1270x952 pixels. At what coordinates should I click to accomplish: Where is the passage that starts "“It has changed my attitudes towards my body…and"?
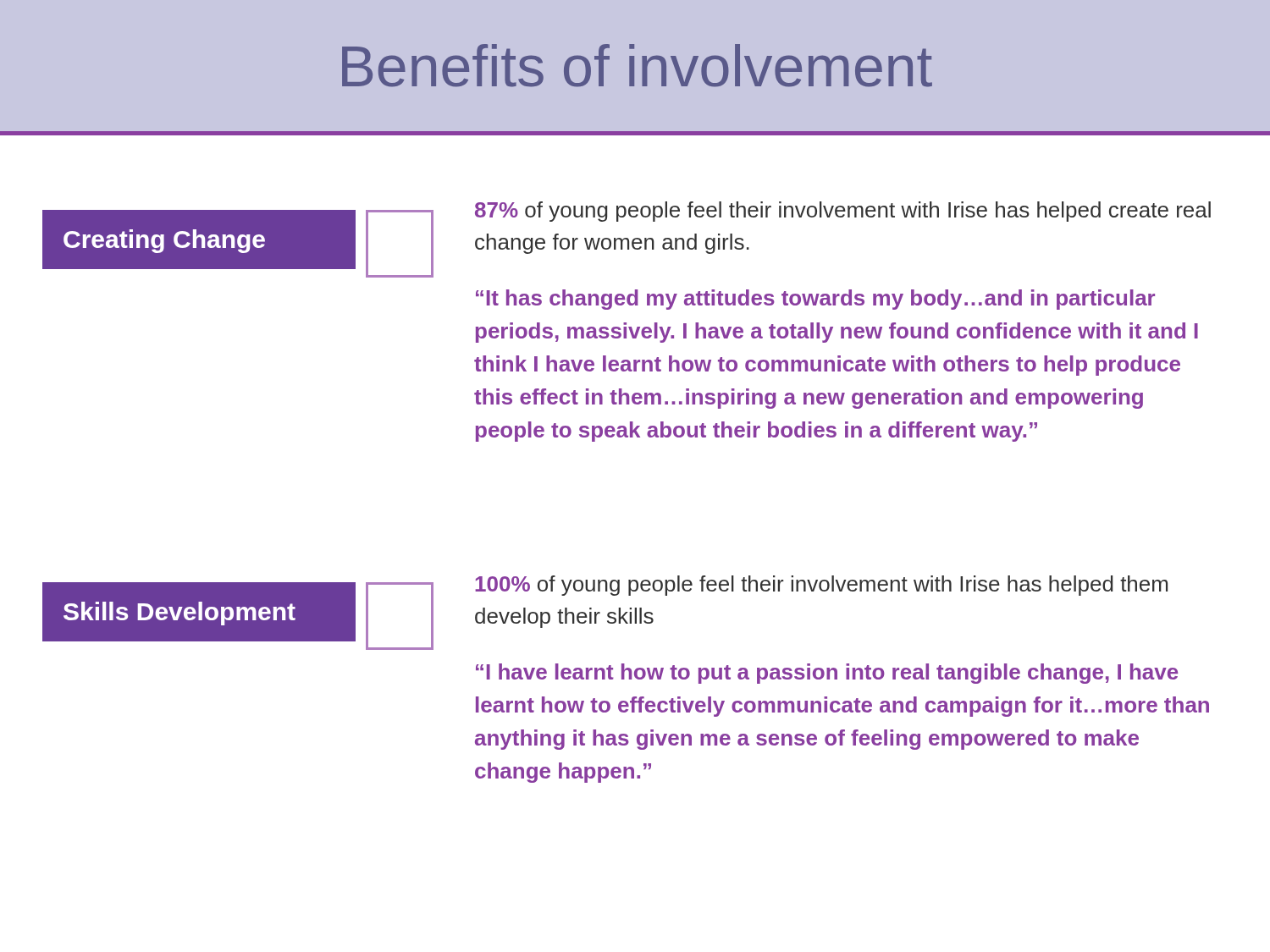point(837,364)
